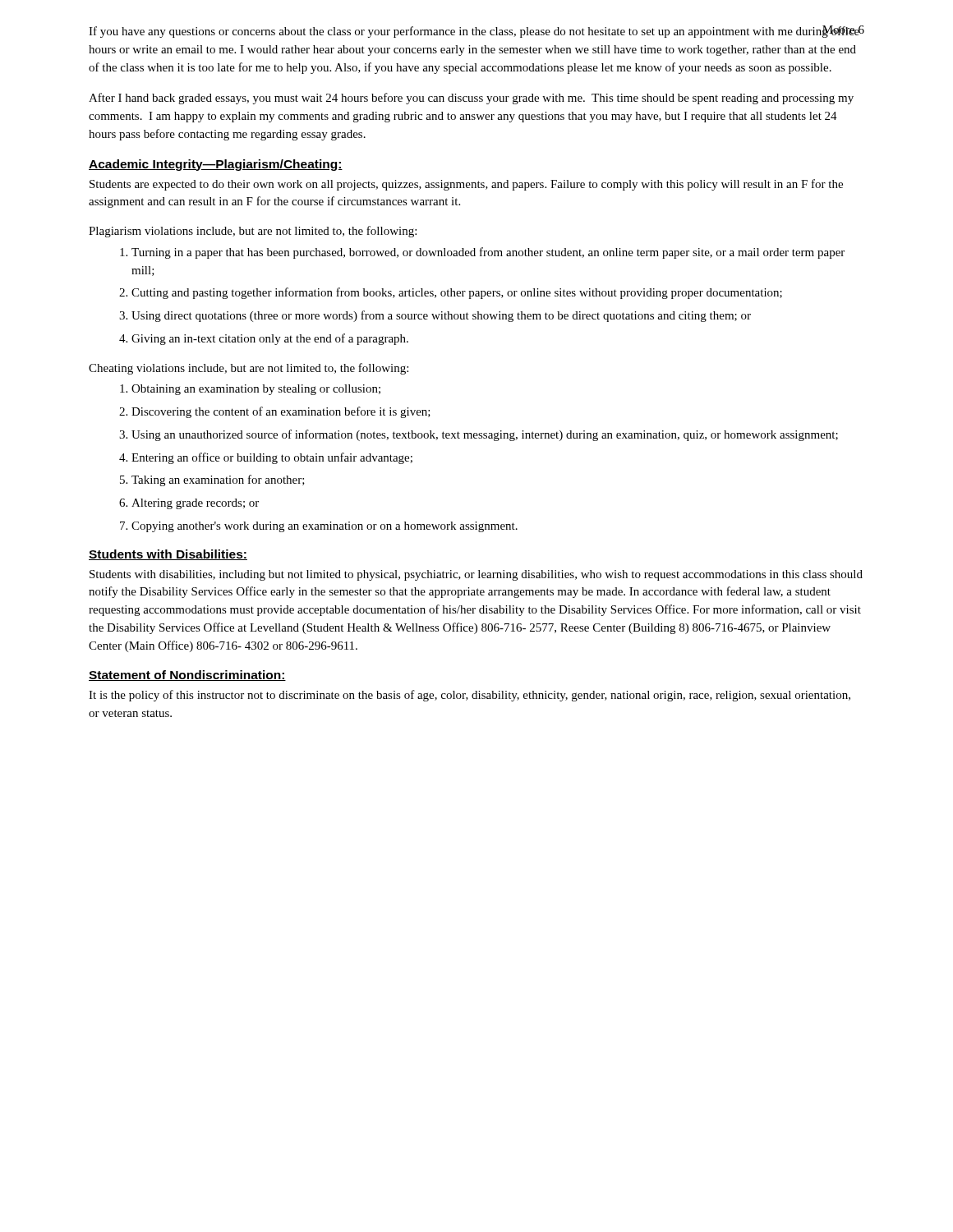Navigate to the text starting "Using direct quotations"
The image size is (953, 1232).
coord(441,315)
